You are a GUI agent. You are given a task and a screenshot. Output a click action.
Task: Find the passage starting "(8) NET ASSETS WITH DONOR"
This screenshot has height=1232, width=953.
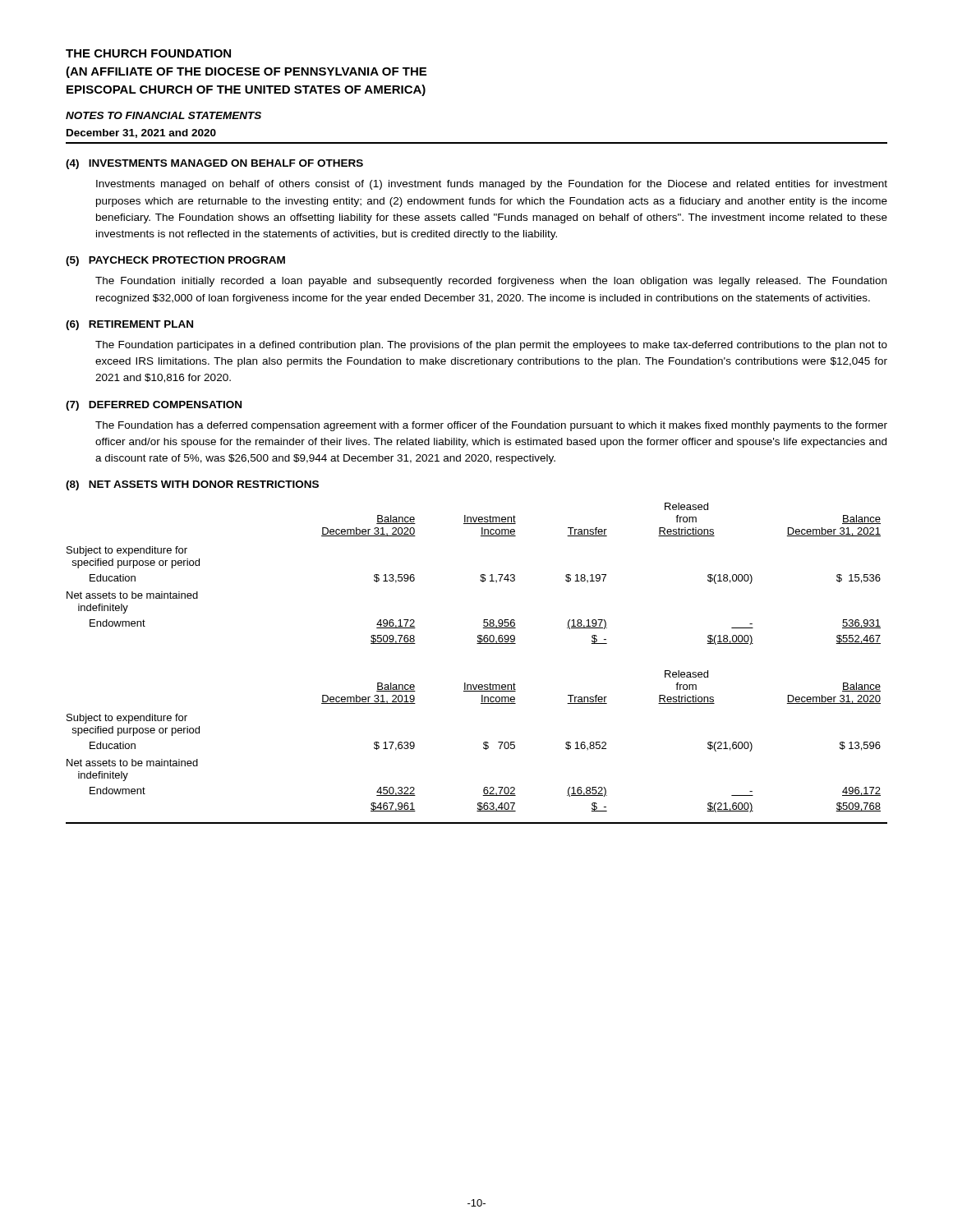(x=192, y=484)
